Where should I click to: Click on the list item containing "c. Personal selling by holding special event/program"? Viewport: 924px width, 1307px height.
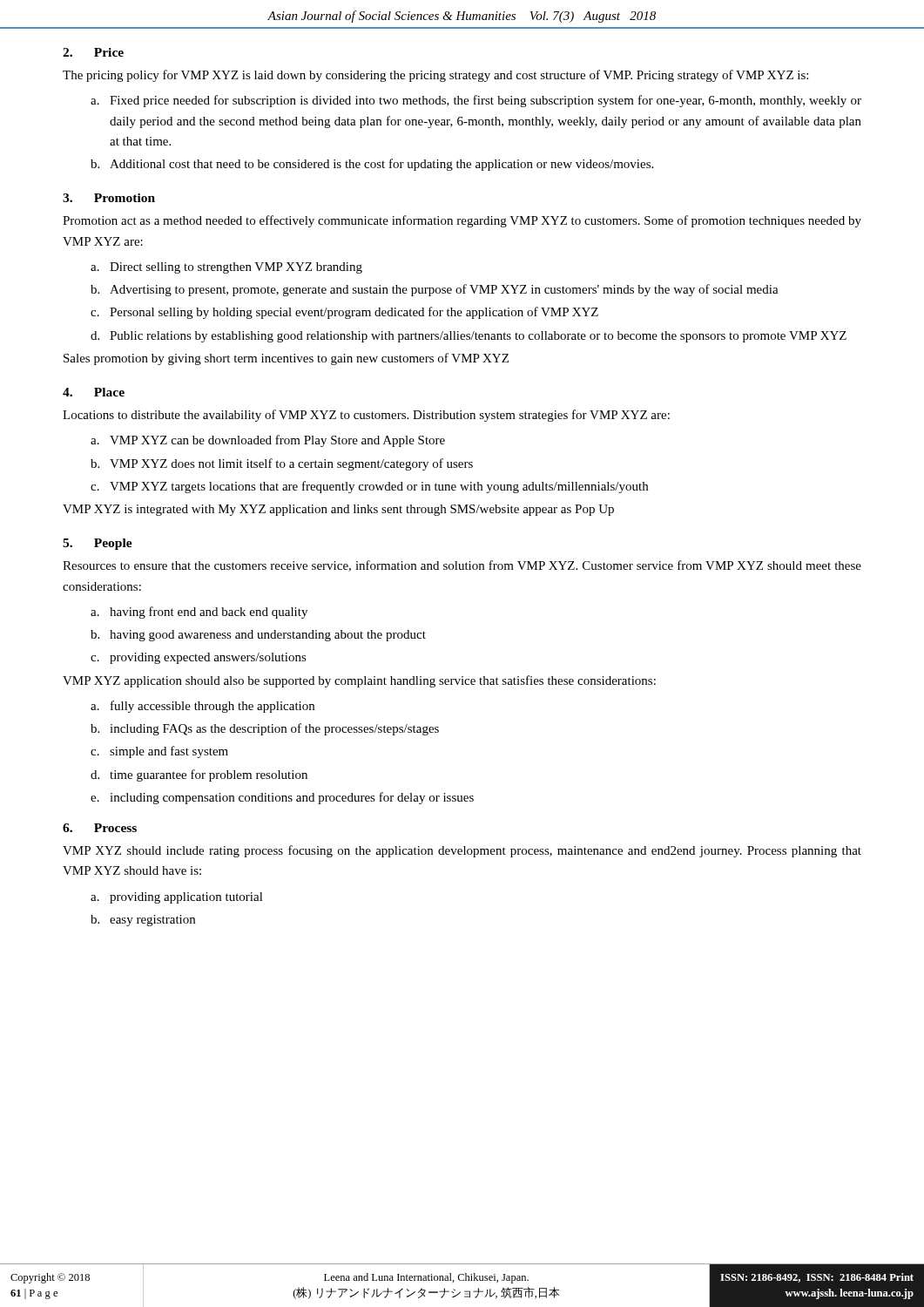(x=476, y=313)
